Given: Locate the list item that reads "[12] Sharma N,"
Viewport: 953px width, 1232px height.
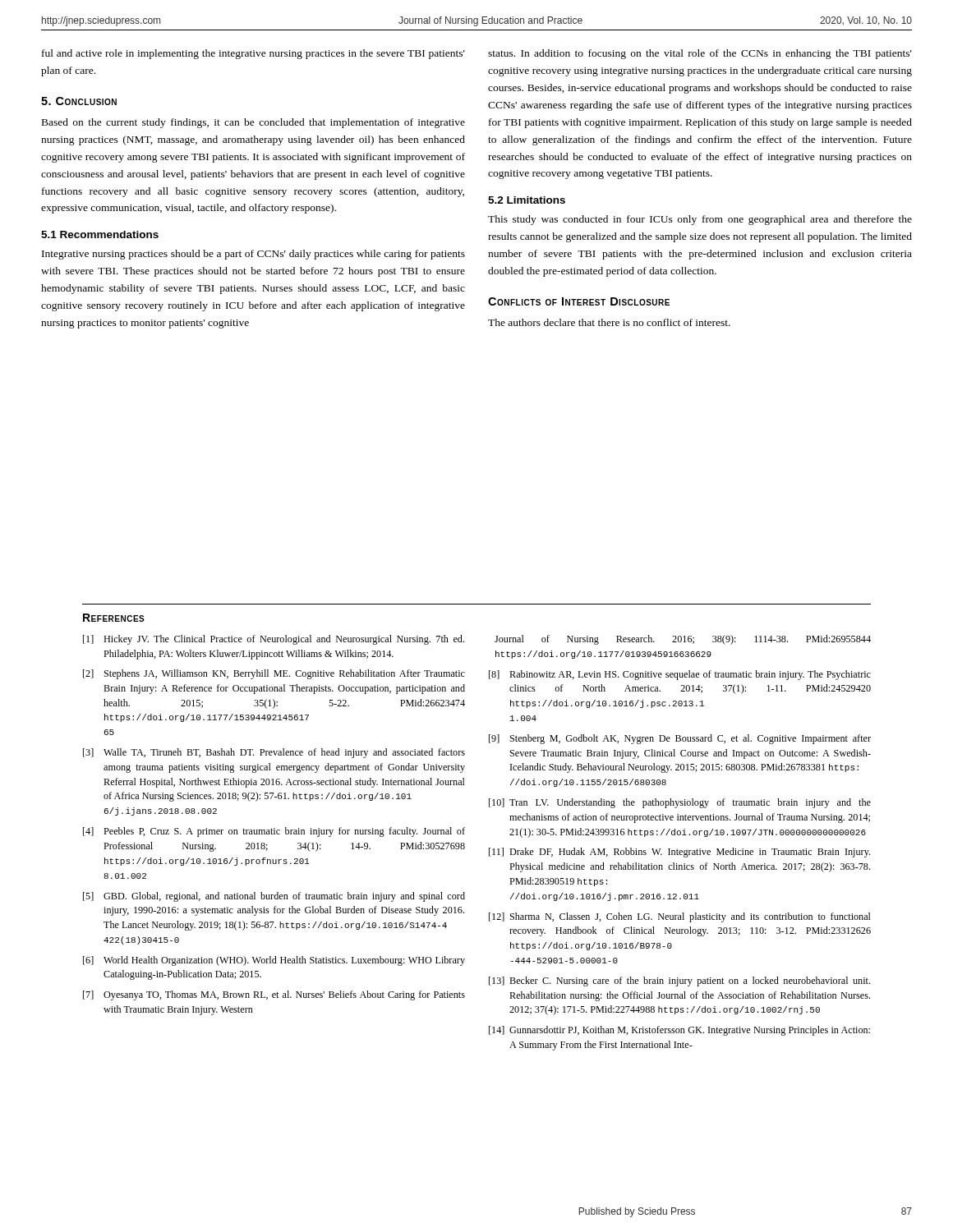Looking at the screenshot, I should point(679,939).
